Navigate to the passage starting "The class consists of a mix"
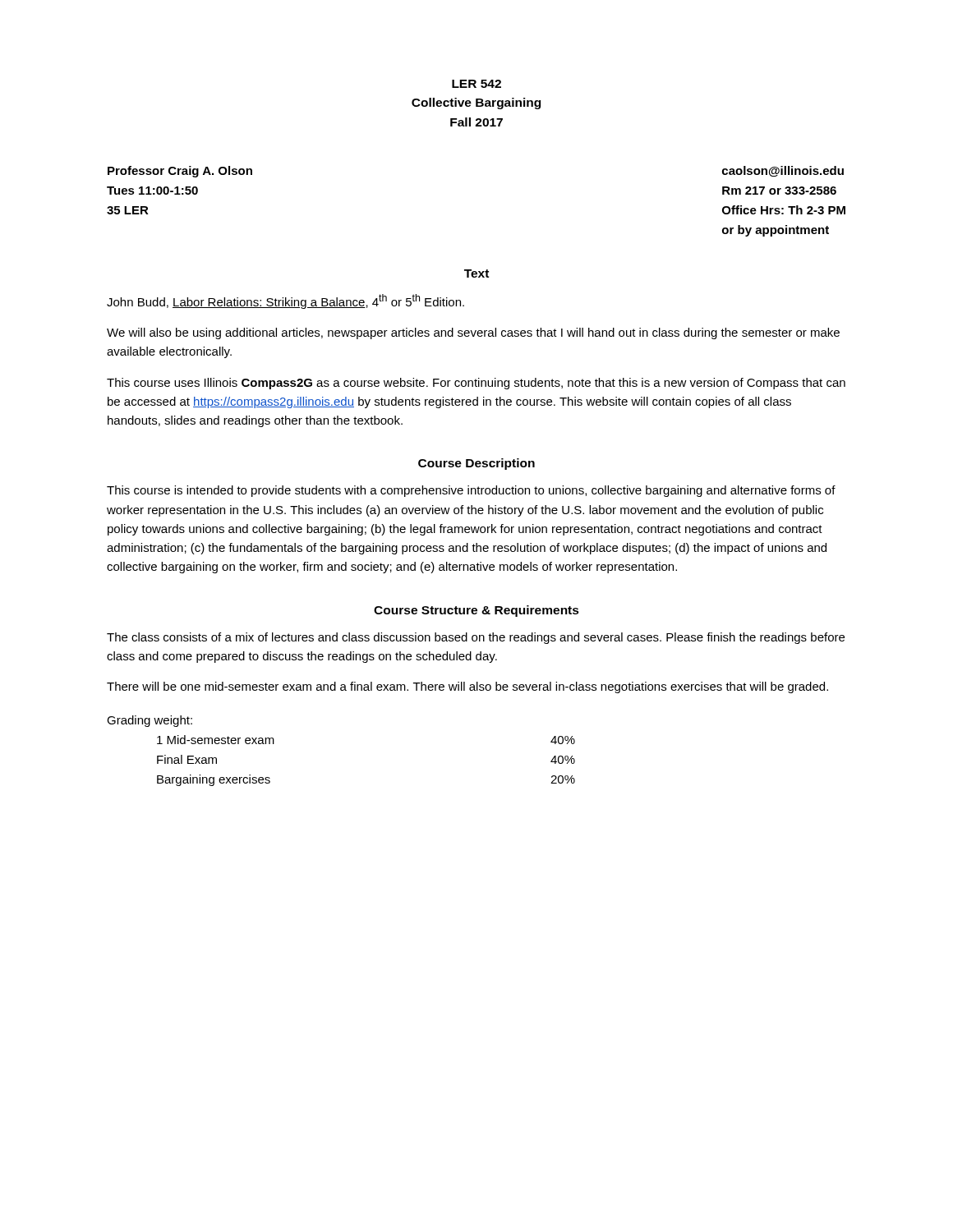Viewport: 953px width, 1232px height. pyautogui.click(x=476, y=646)
